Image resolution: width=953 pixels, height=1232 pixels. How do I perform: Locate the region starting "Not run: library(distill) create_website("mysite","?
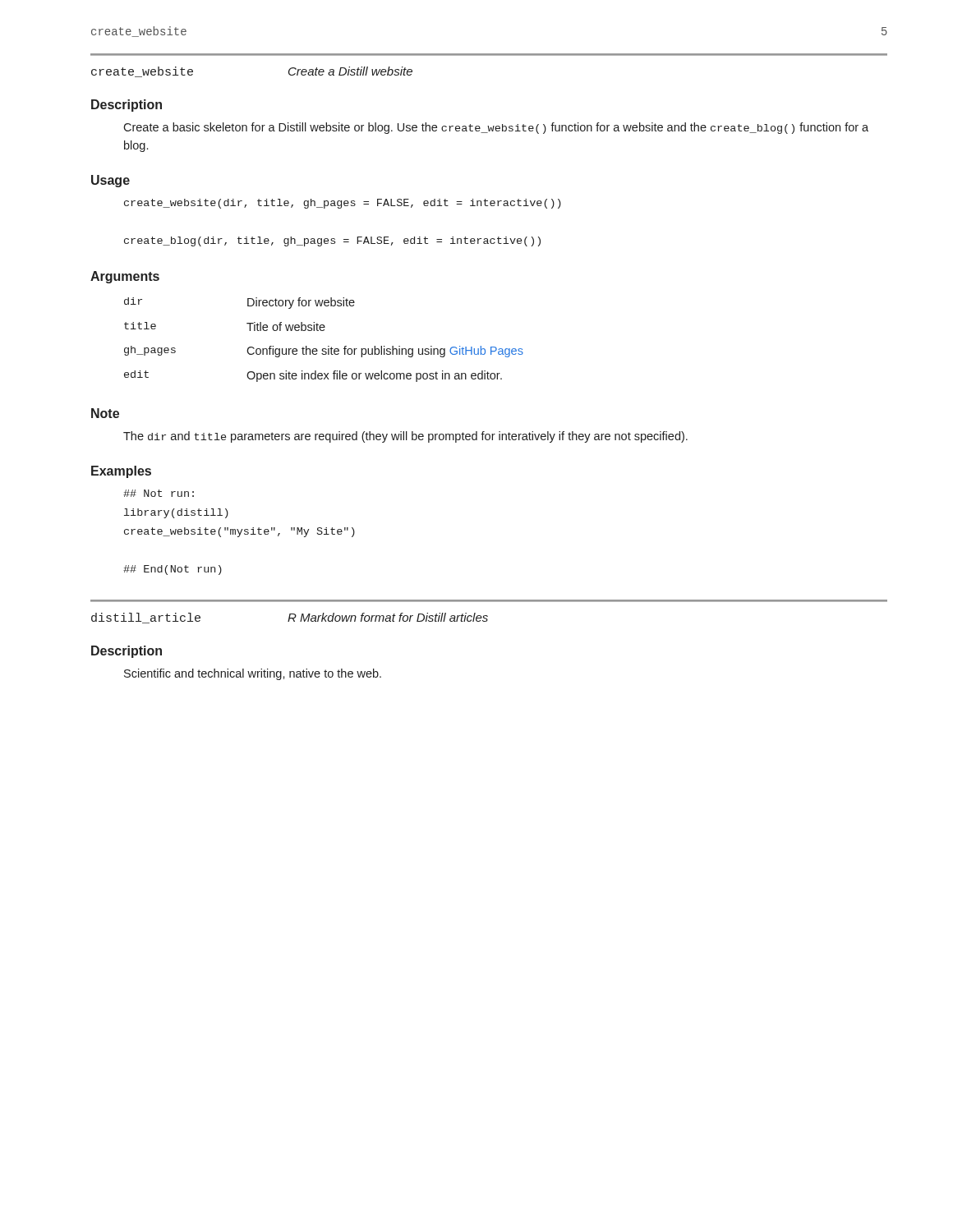tap(240, 532)
